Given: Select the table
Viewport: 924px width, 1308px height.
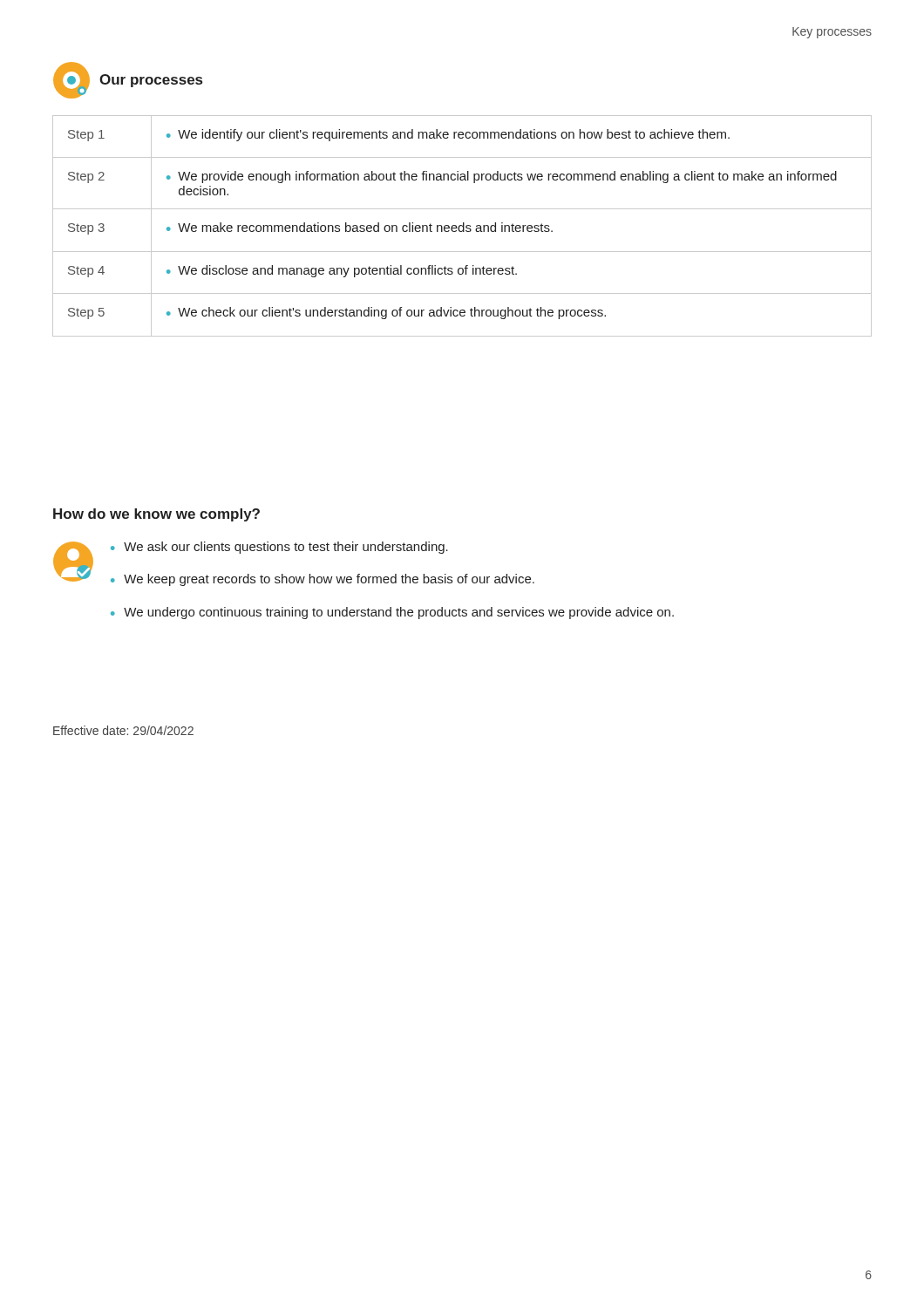Looking at the screenshot, I should point(462,226).
